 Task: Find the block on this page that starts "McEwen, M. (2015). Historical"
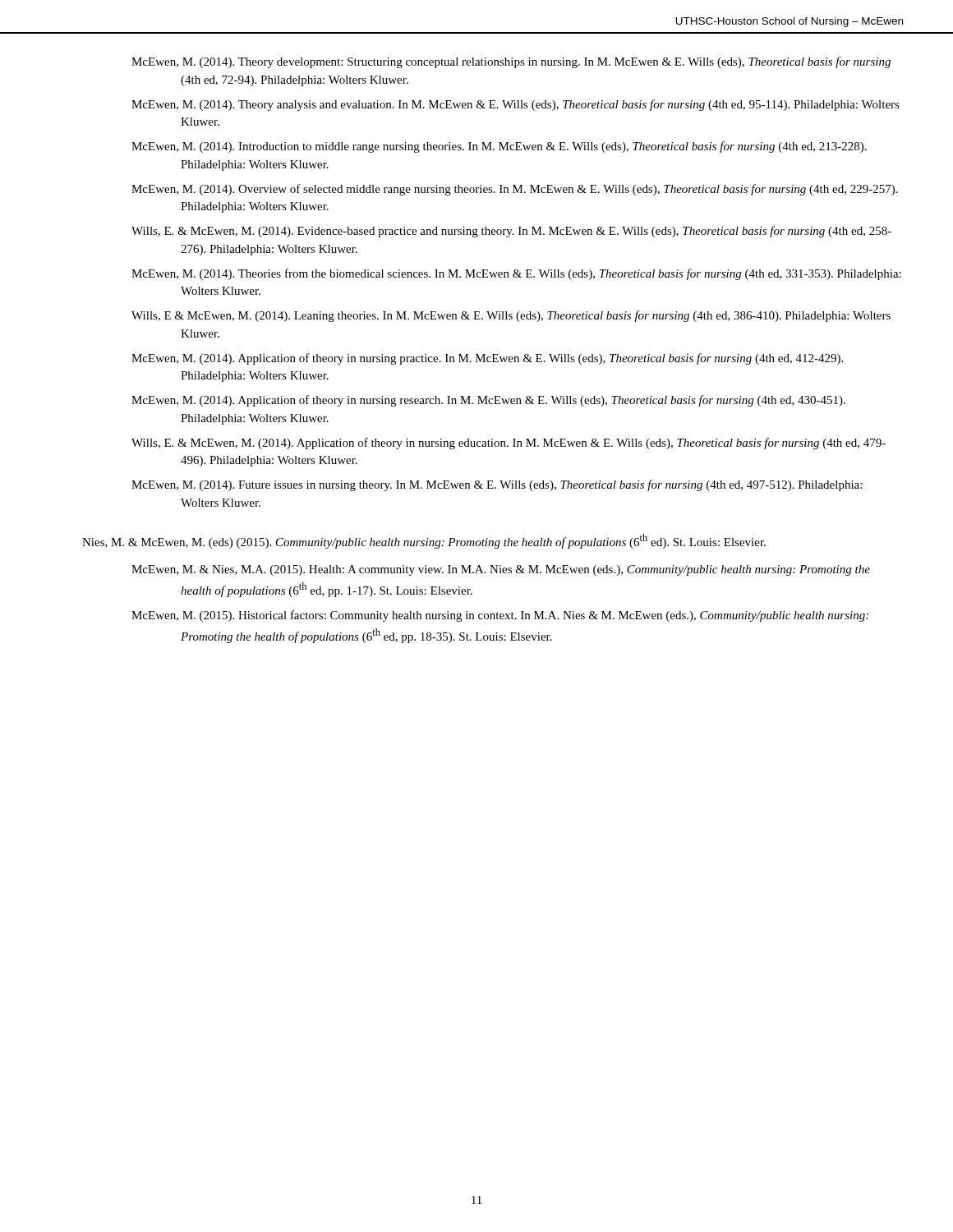coord(500,626)
